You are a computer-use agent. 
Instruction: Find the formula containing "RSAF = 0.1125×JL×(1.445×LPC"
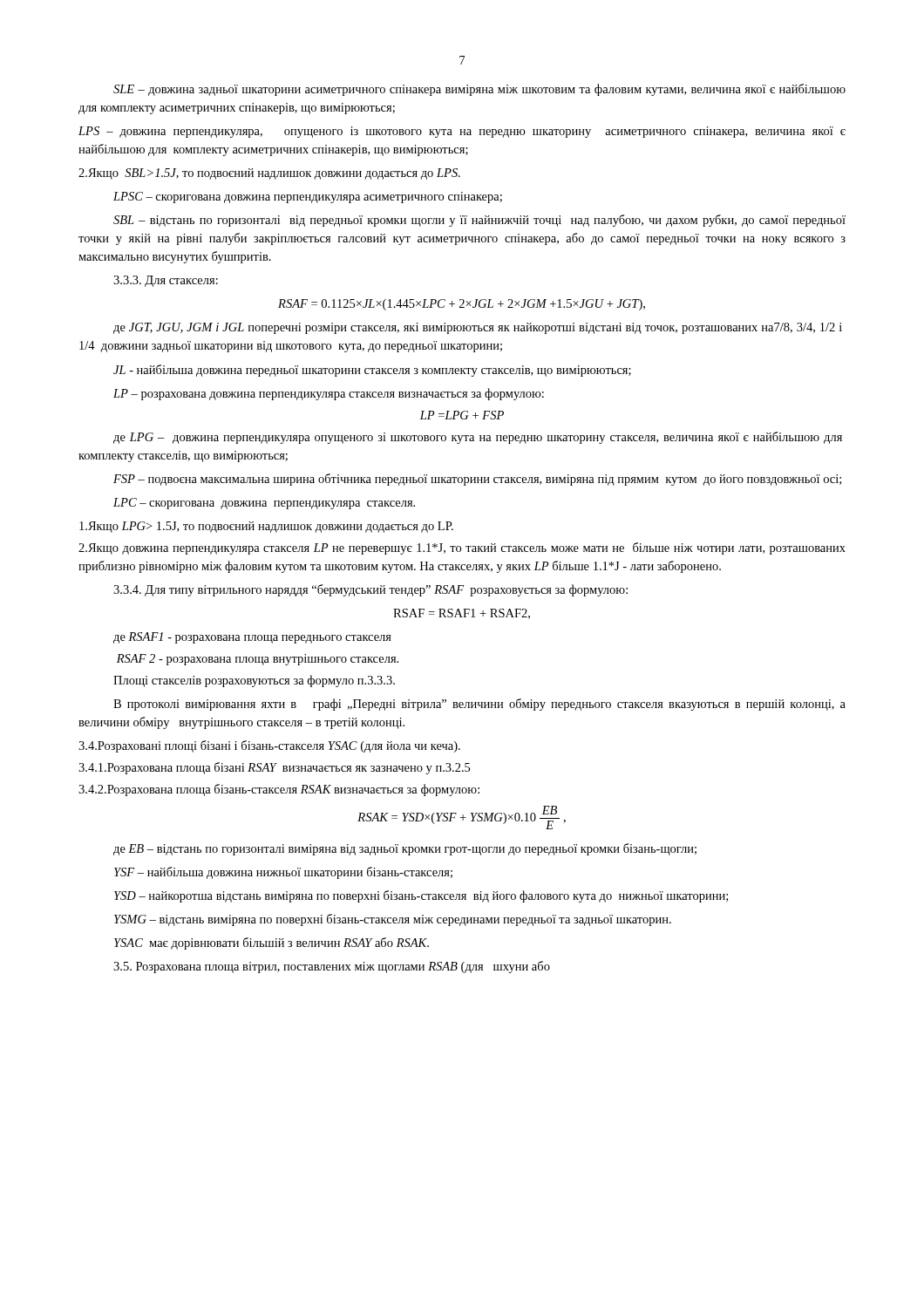[x=462, y=304]
